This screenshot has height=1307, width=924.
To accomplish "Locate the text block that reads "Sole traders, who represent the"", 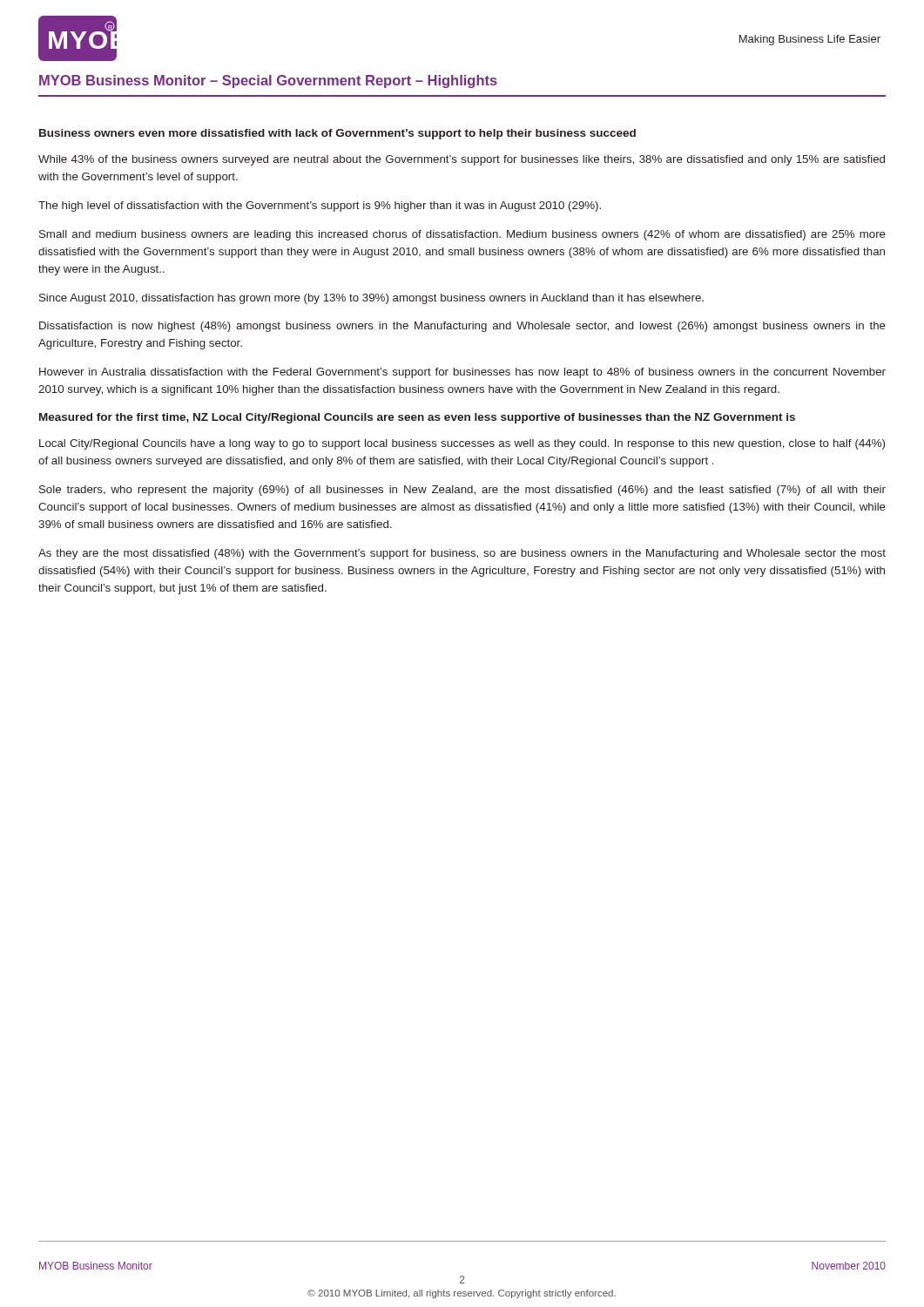I will (462, 507).
